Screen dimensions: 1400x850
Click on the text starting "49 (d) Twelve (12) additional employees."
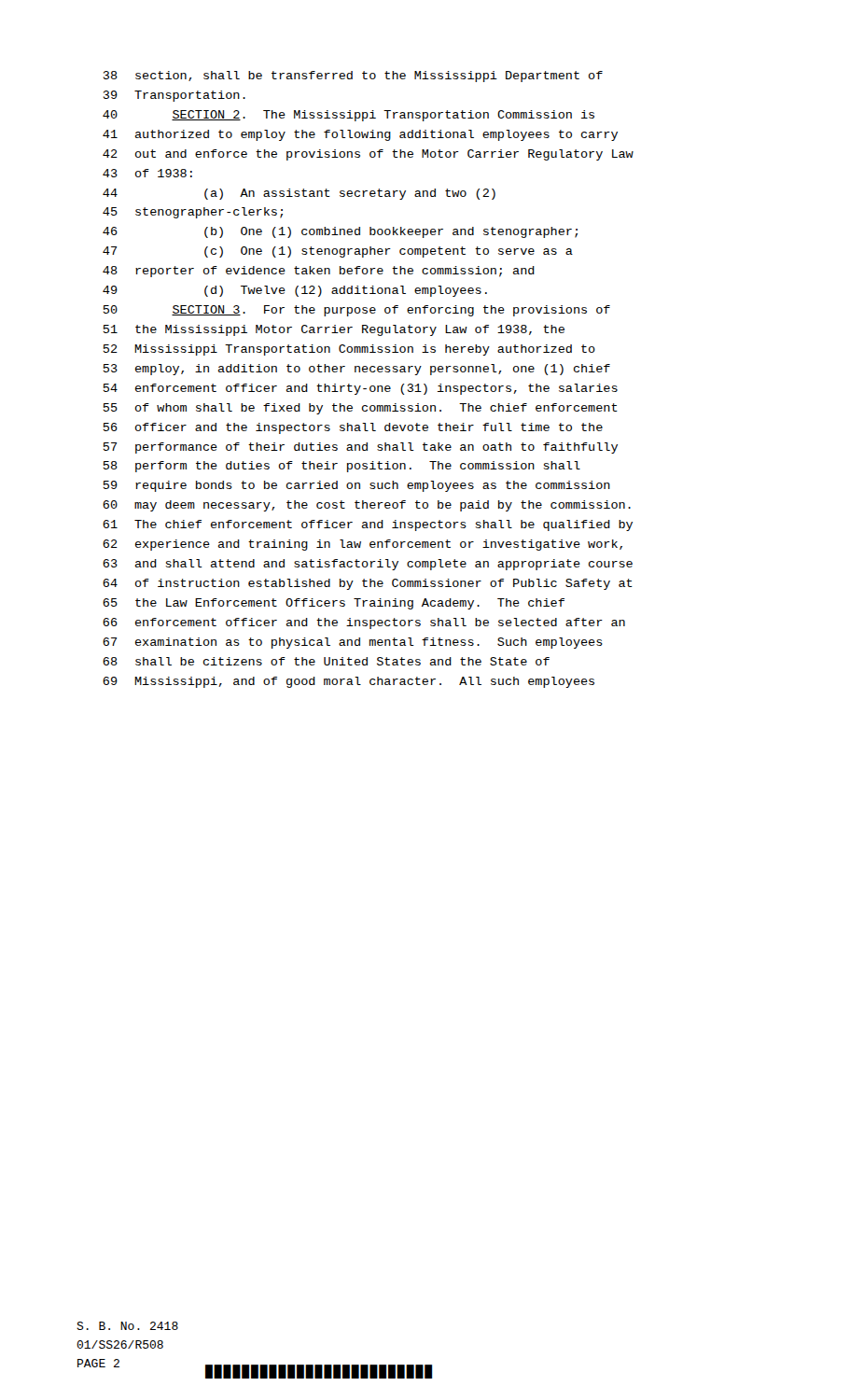pyautogui.click(x=428, y=292)
